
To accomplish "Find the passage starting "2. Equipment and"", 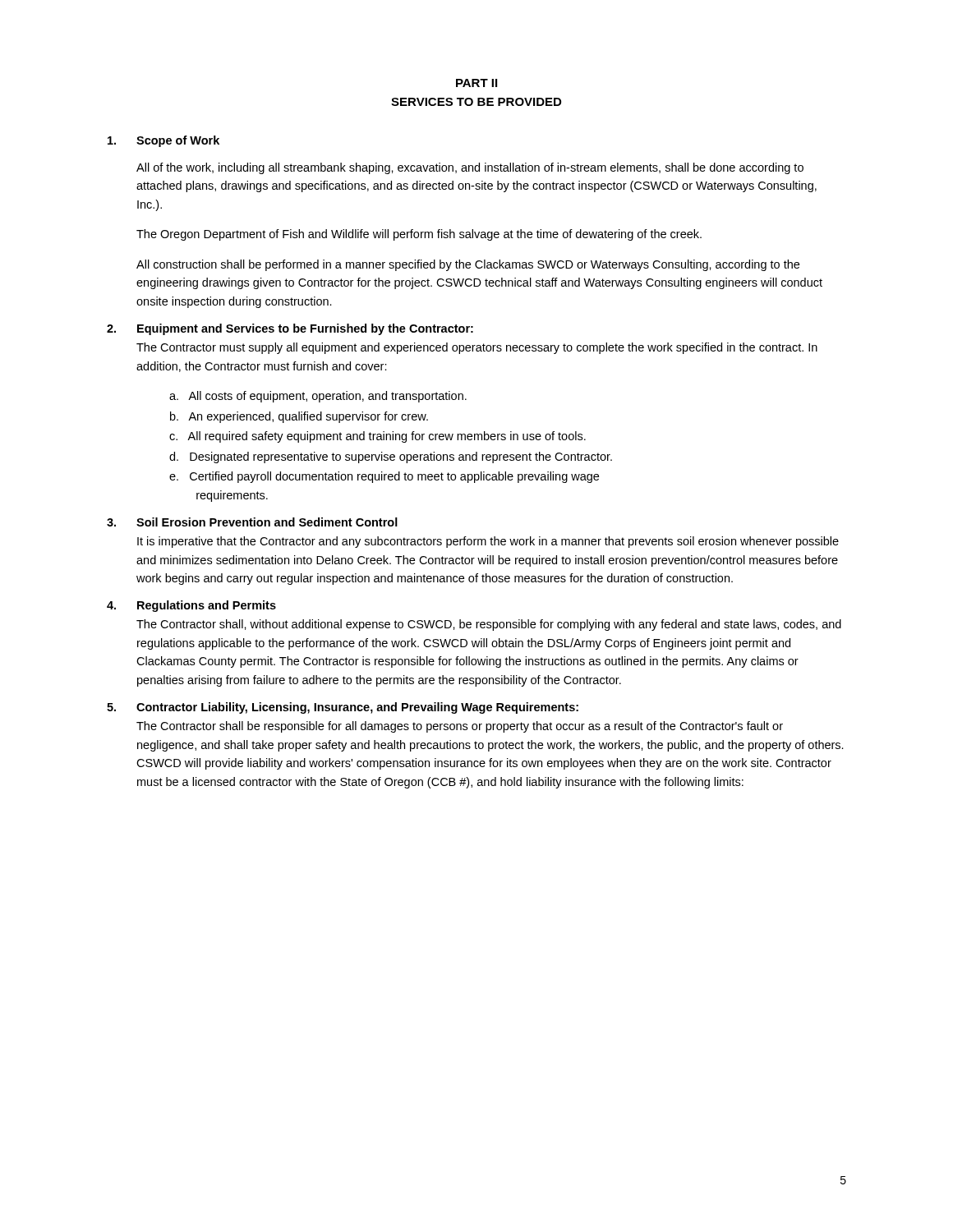I will pos(290,329).
